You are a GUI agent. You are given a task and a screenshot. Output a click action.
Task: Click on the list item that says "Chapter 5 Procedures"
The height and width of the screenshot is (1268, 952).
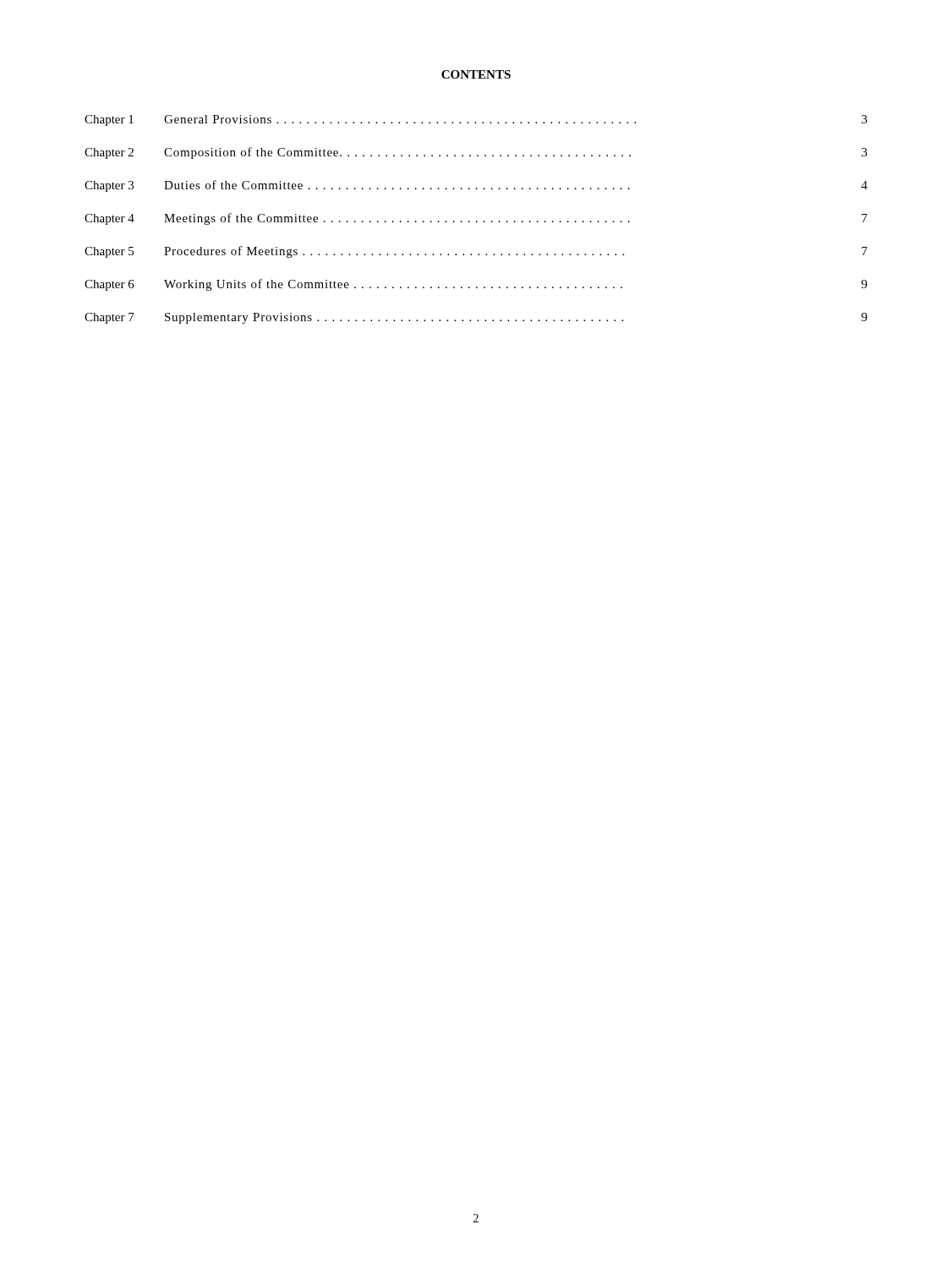point(476,252)
